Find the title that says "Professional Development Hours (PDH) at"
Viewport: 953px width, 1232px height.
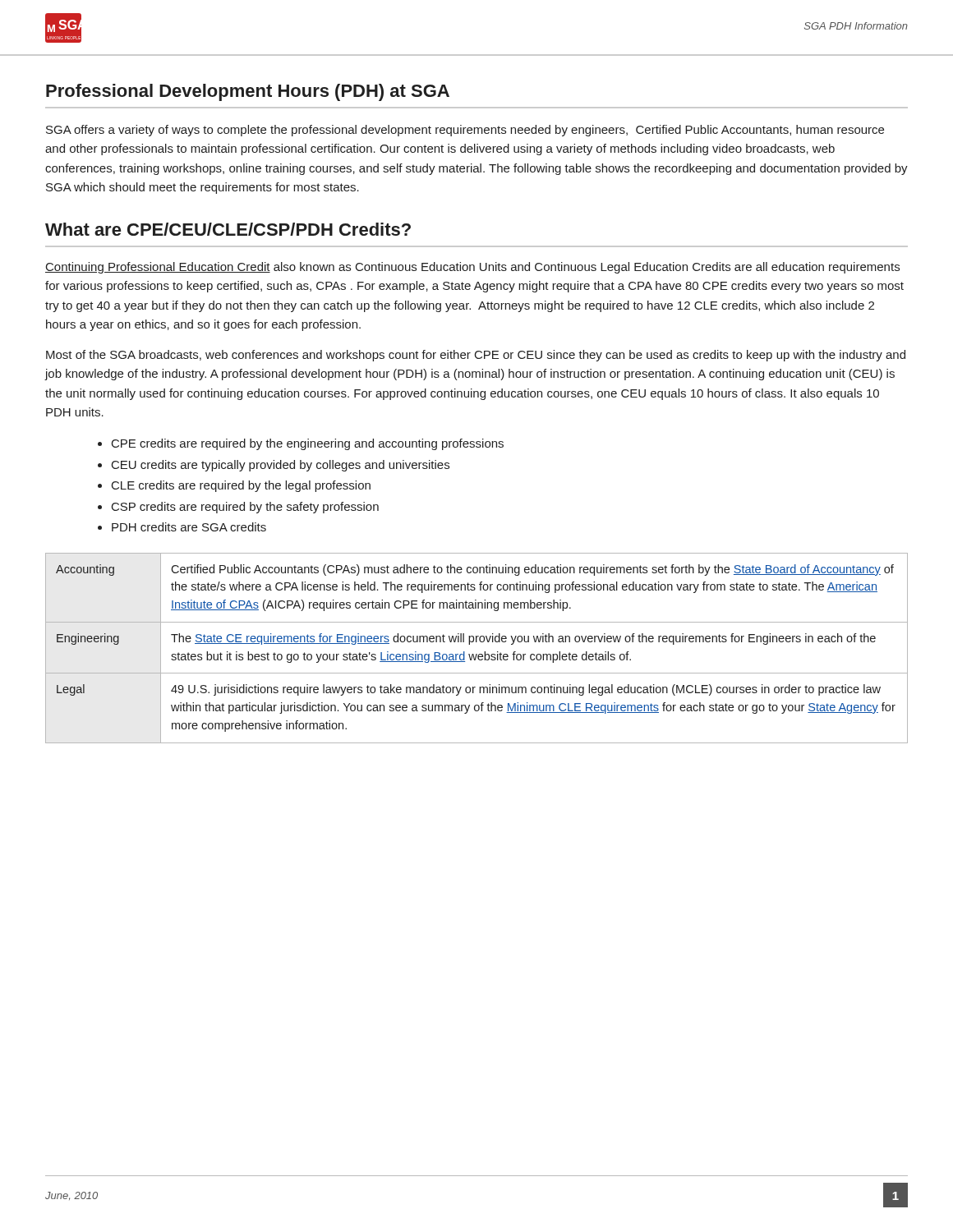(248, 92)
